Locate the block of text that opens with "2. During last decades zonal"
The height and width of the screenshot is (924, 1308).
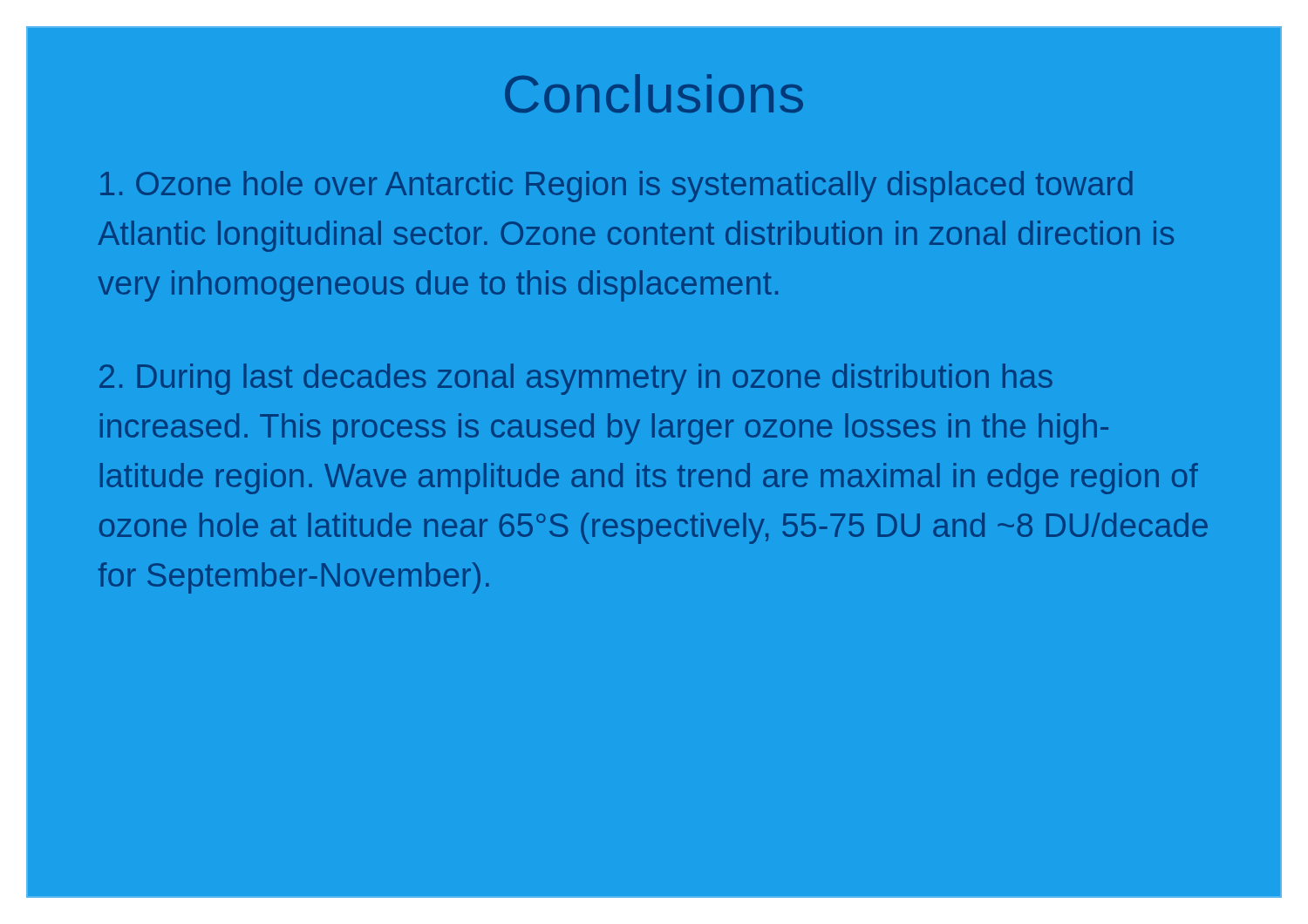tap(653, 476)
